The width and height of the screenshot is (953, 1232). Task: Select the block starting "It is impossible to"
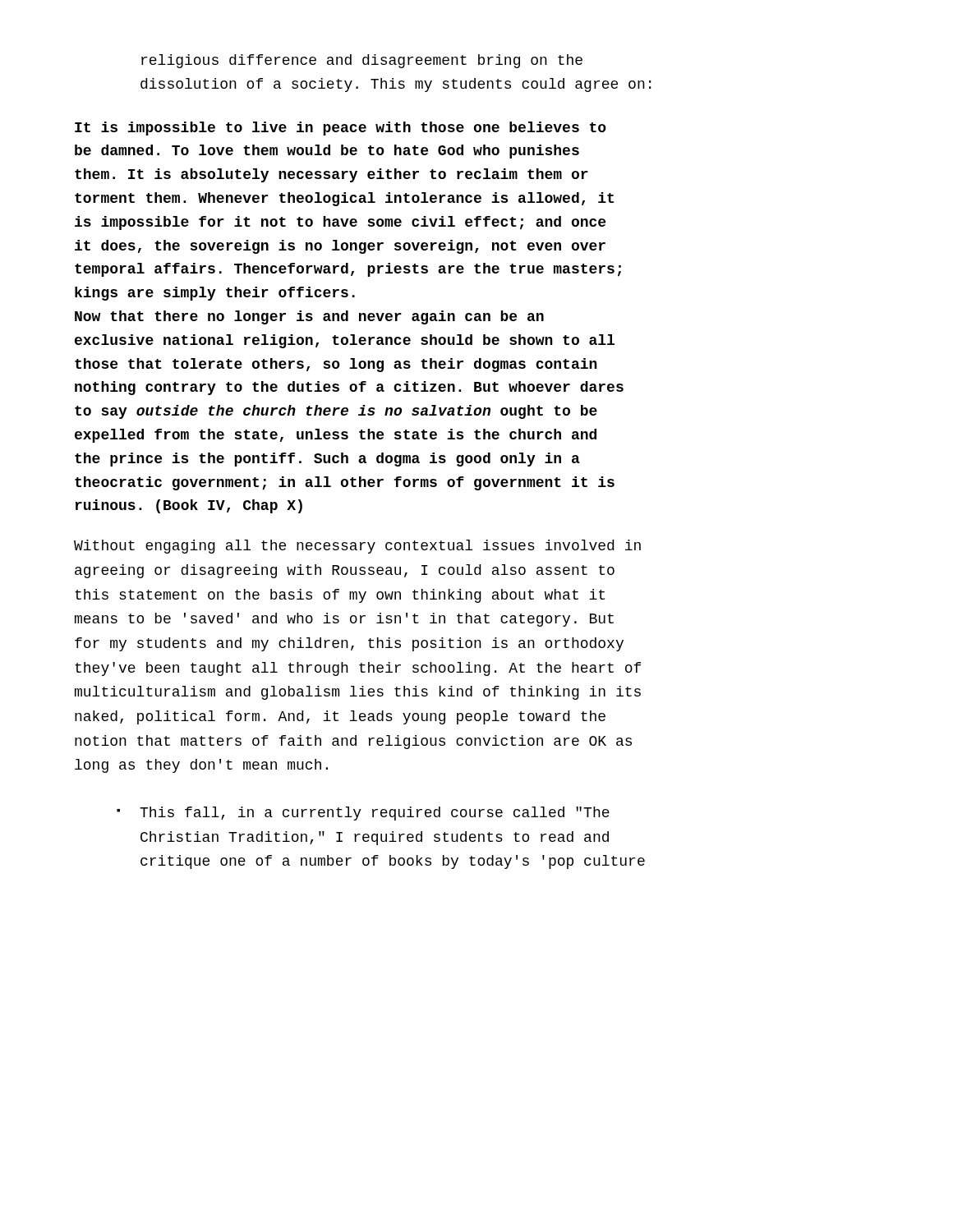tap(349, 317)
